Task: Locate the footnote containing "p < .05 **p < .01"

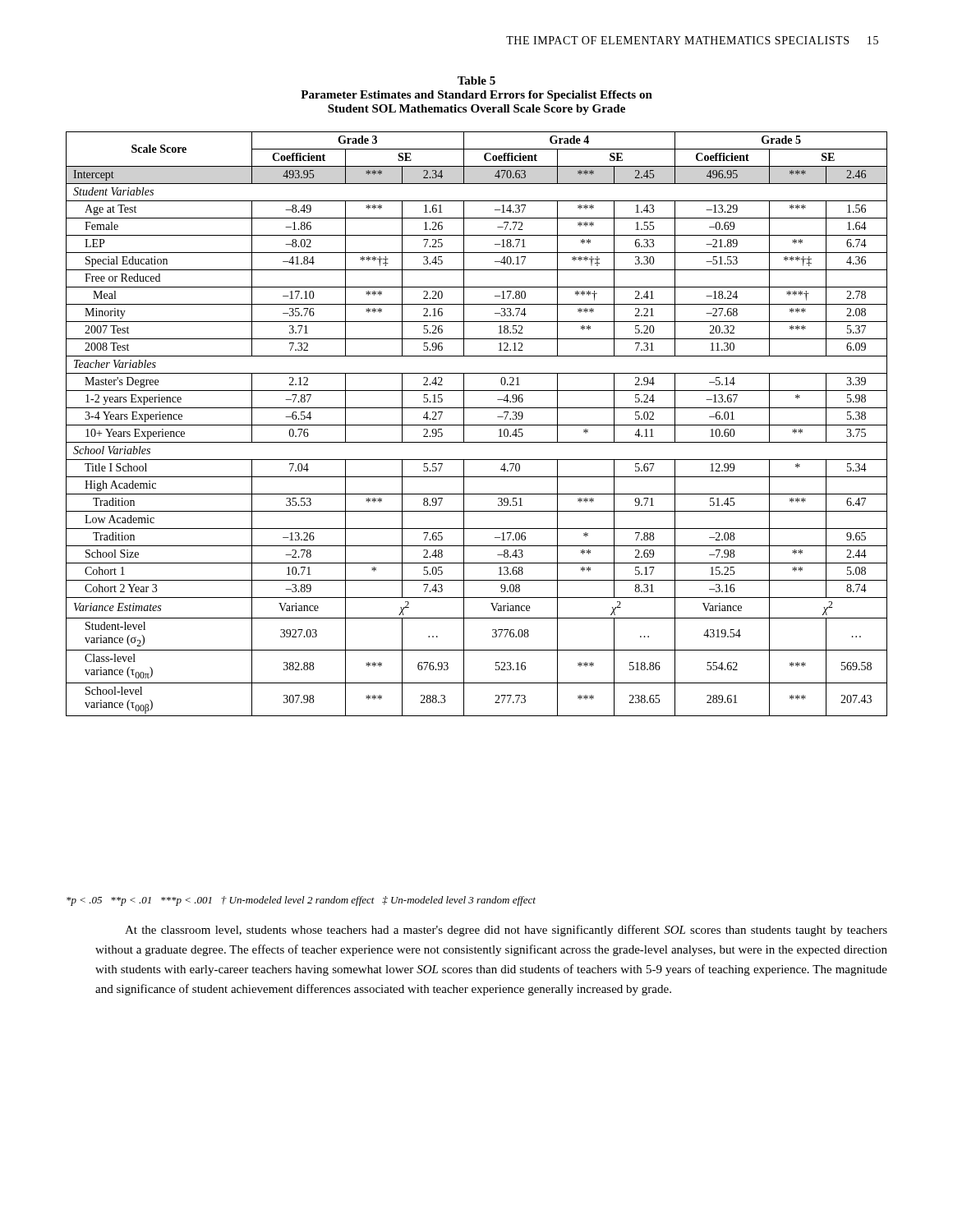Action: click(x=301, y=900)
